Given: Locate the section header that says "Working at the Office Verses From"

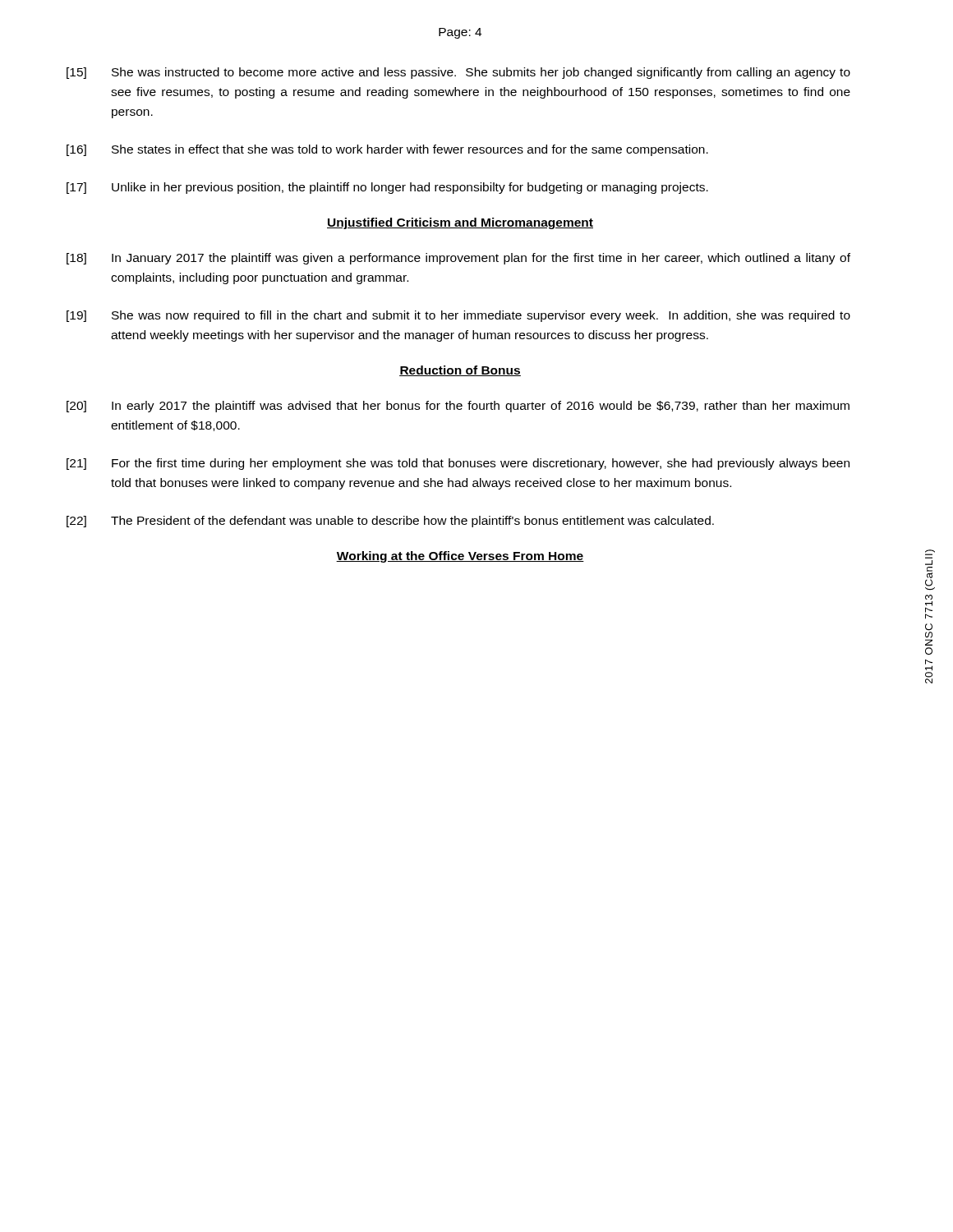Looking at the screenshot, I should tap(460, 556).
